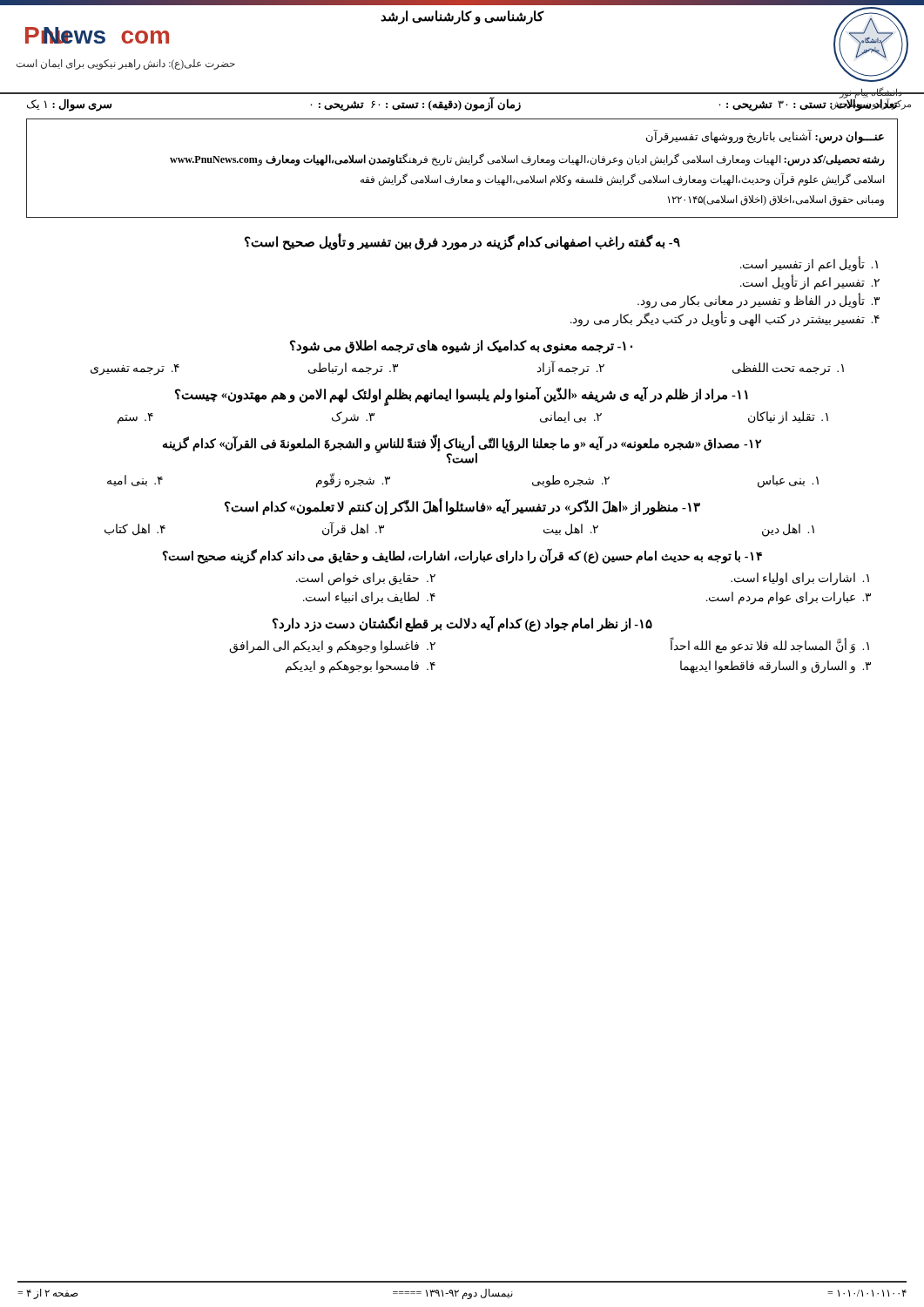Find the list item containing "۴. لطایف برای"
Screen dimensions: 1307x924
(x=369, y=597)
